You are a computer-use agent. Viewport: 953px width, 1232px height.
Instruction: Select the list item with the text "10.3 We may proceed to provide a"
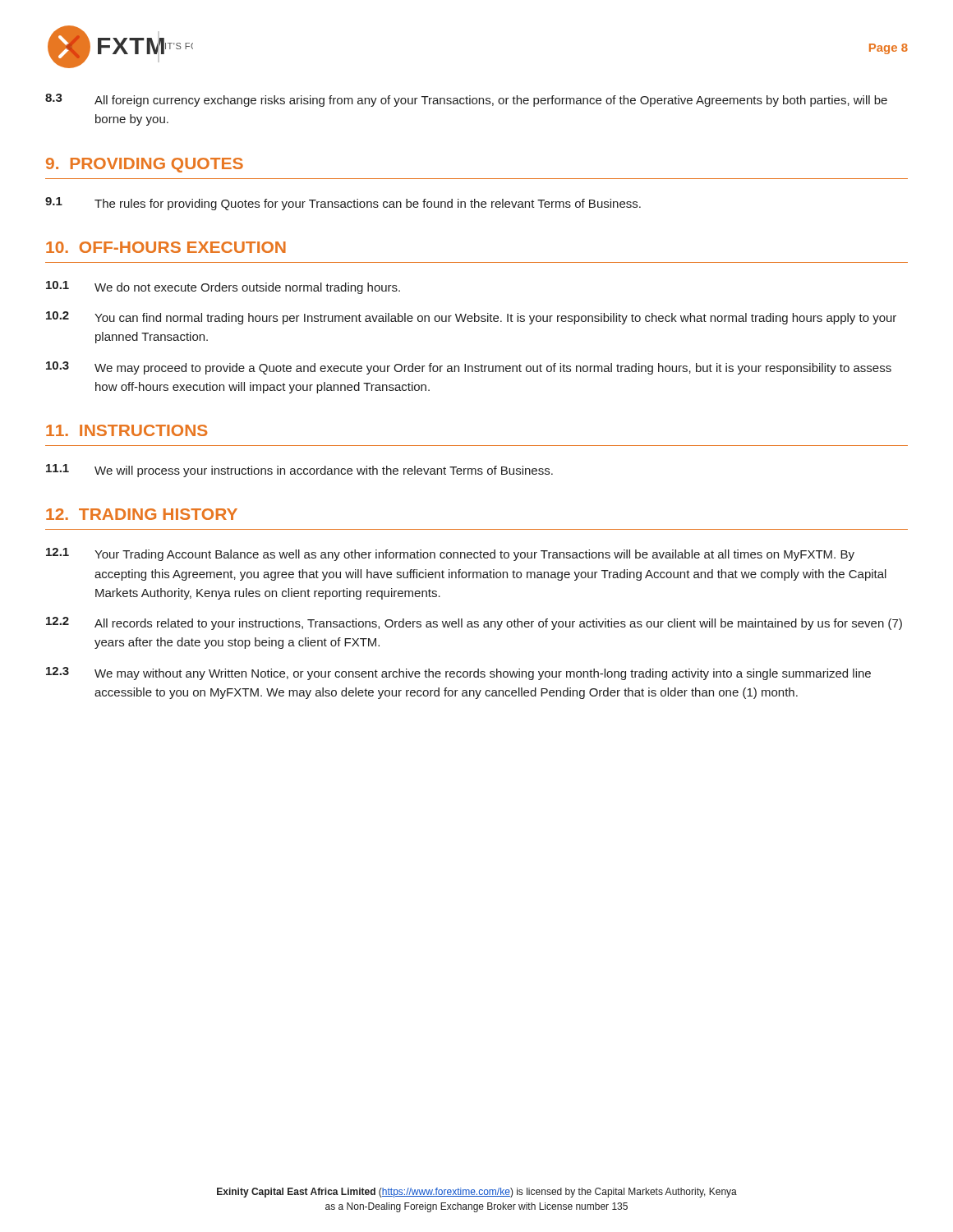476,377
